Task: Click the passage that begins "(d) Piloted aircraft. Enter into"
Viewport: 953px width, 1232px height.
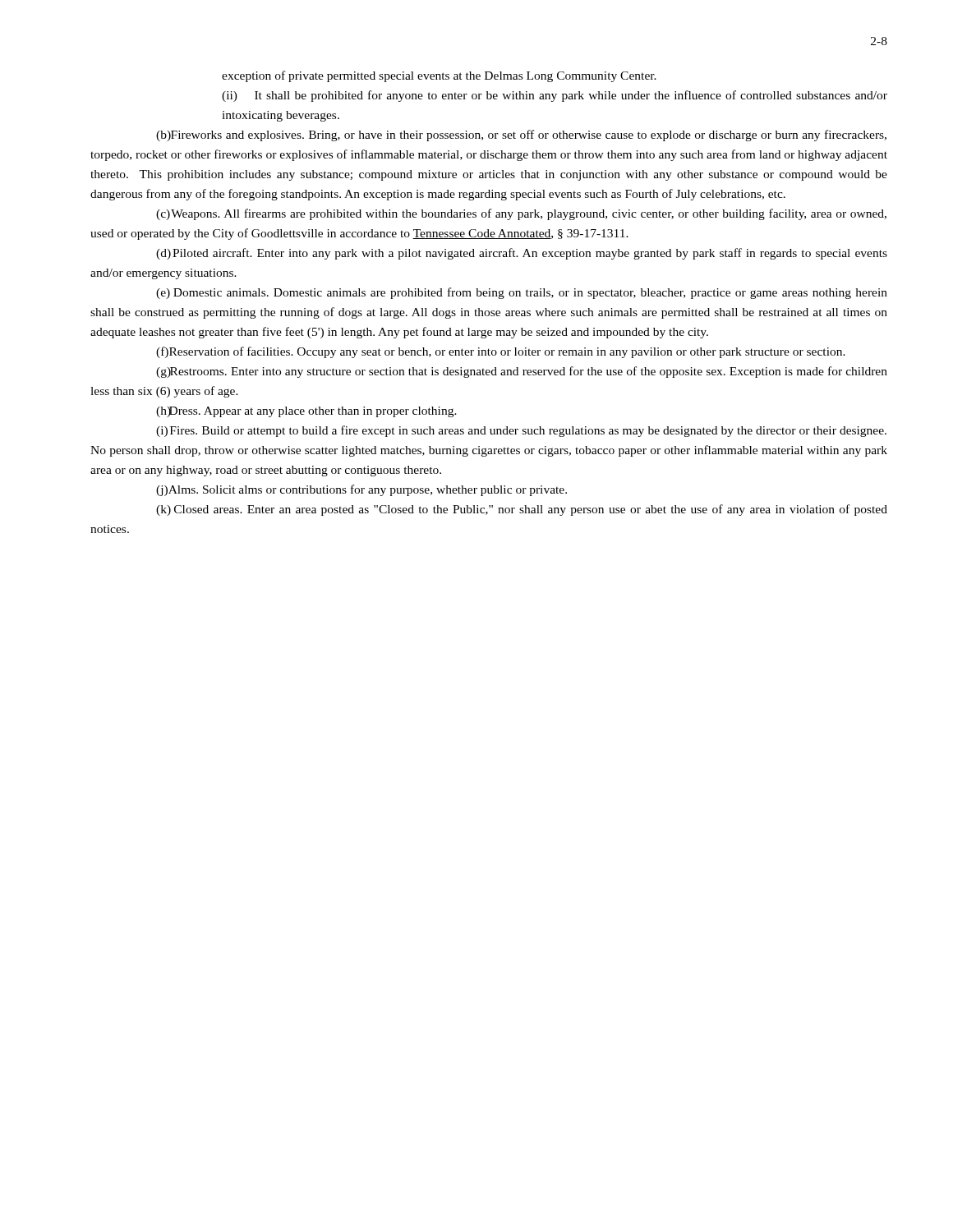Action: click(x=489, y=261)
